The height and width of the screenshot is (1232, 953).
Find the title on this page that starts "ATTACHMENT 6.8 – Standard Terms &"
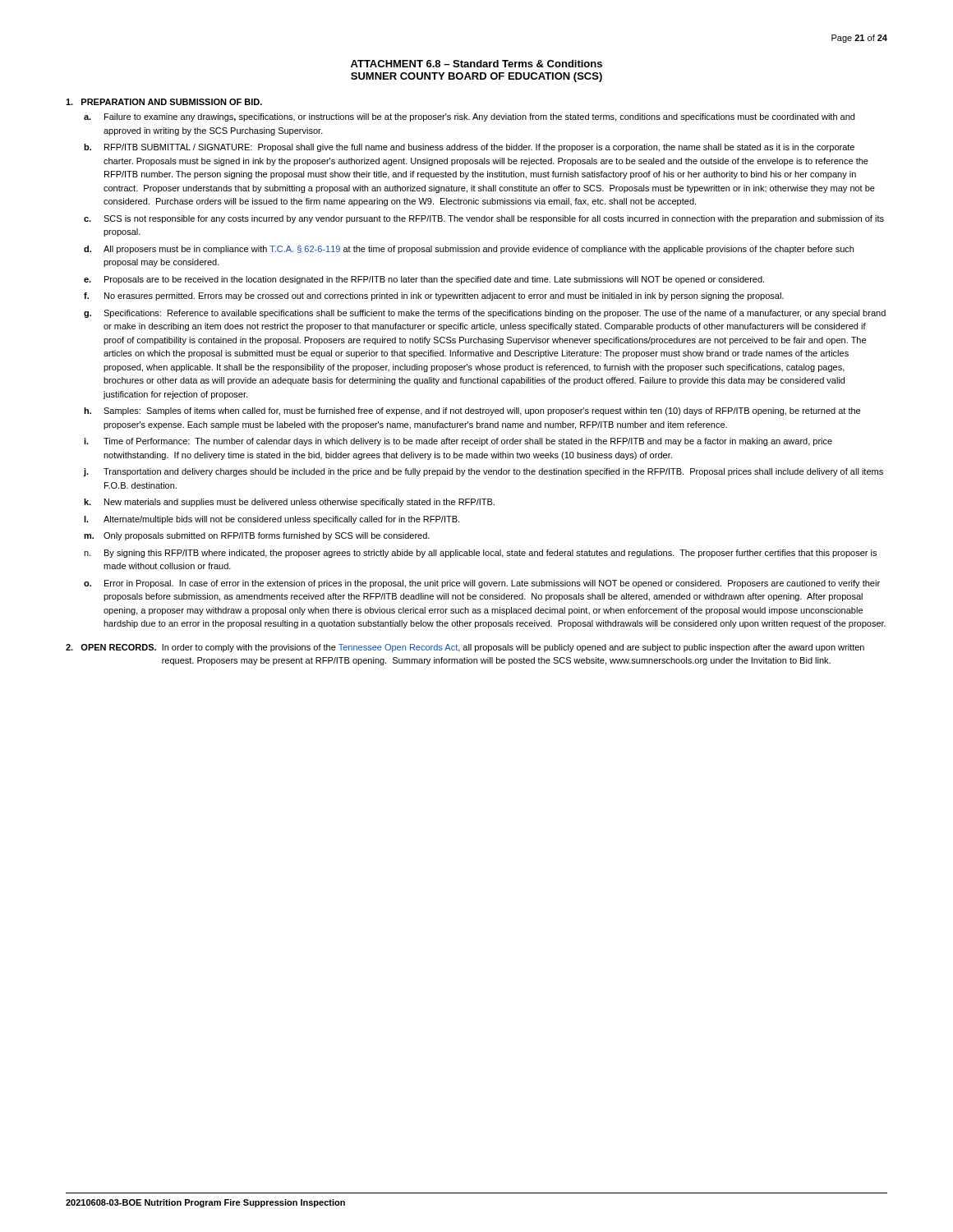point(476,70)
